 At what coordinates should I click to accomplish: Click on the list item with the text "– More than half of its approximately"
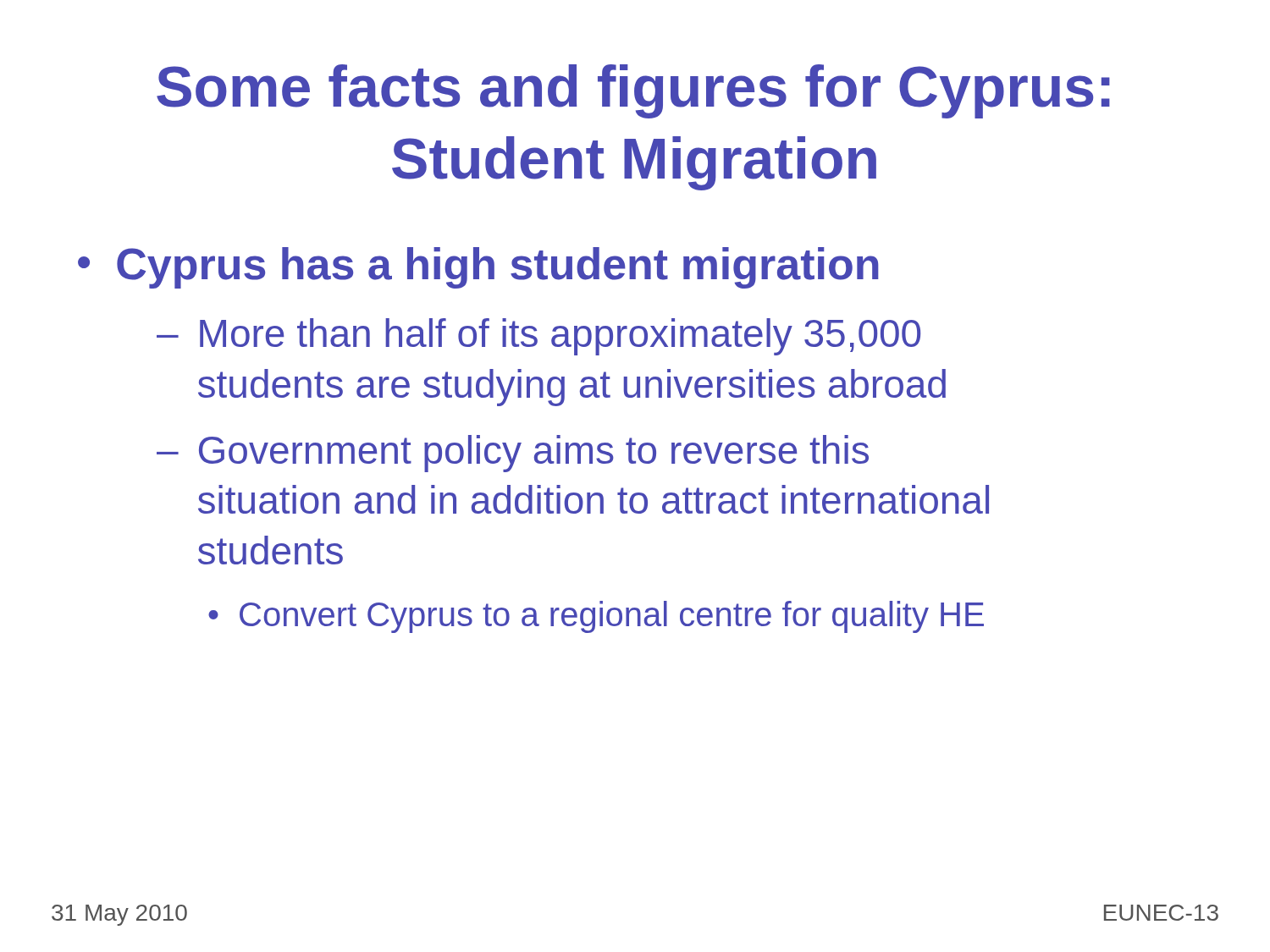click(552, 359)
